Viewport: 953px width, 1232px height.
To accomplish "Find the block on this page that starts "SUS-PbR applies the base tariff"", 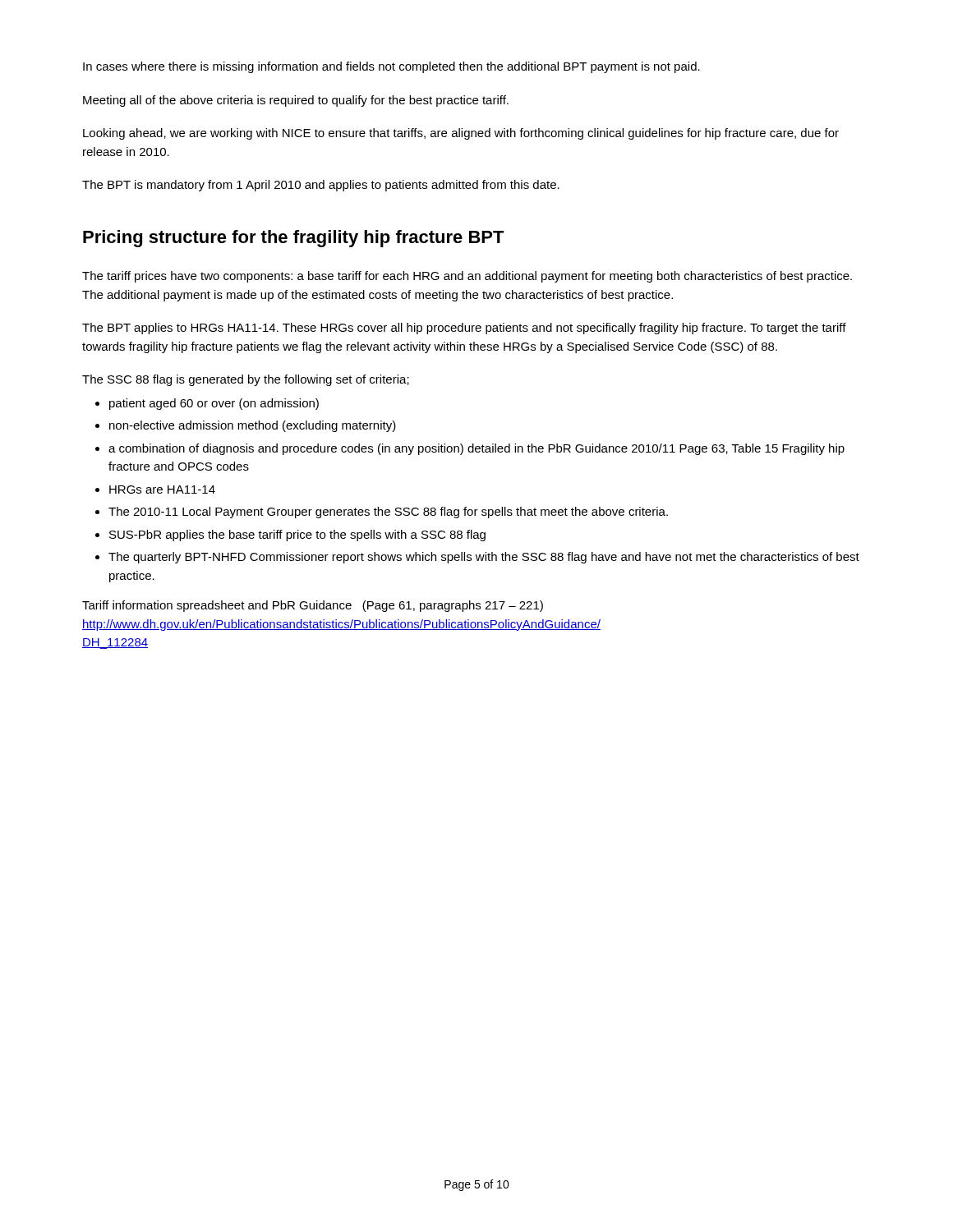I will pyautogui.click(x=297, y=534).
